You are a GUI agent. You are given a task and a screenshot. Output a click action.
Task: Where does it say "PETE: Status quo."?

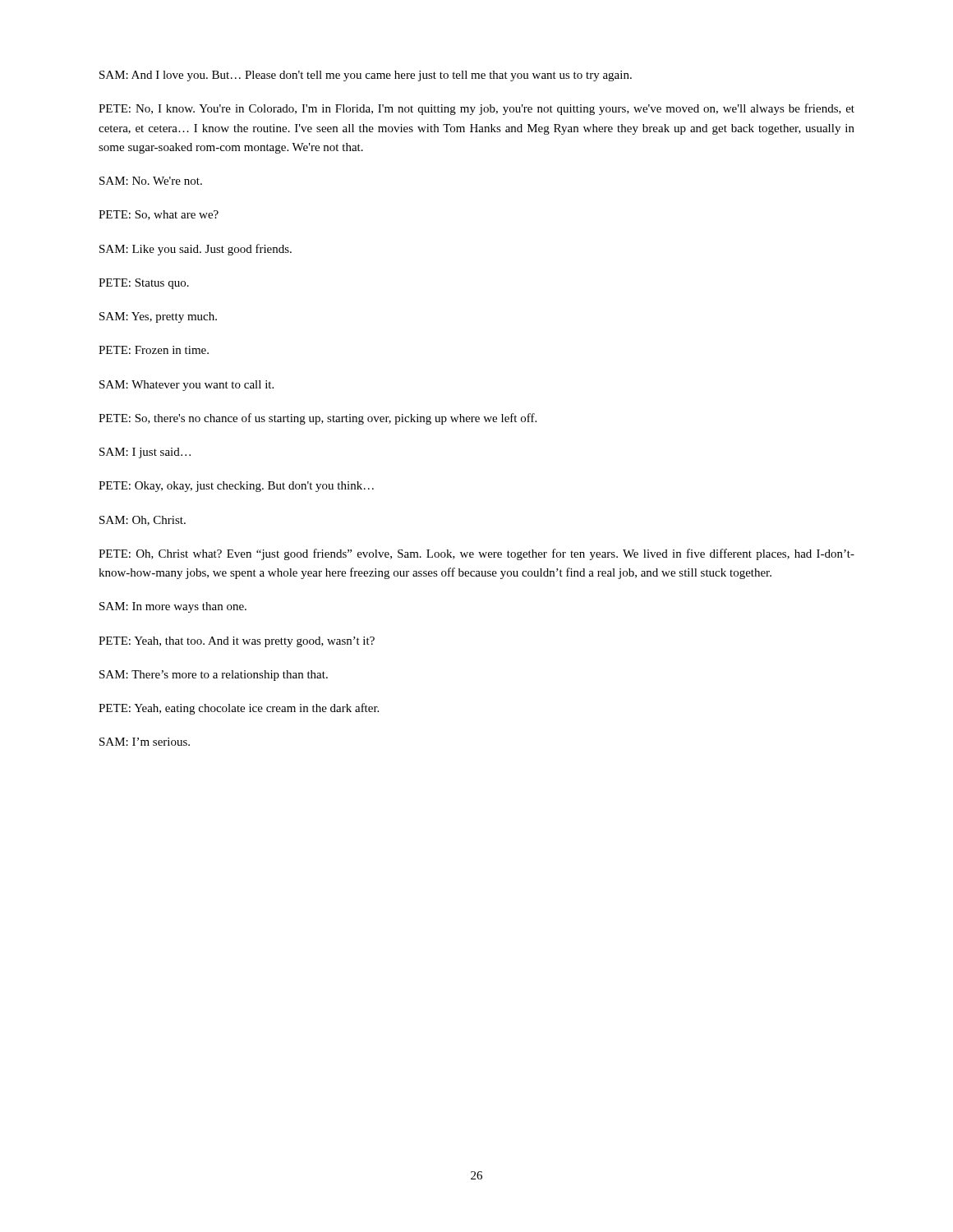coord(144,282)
